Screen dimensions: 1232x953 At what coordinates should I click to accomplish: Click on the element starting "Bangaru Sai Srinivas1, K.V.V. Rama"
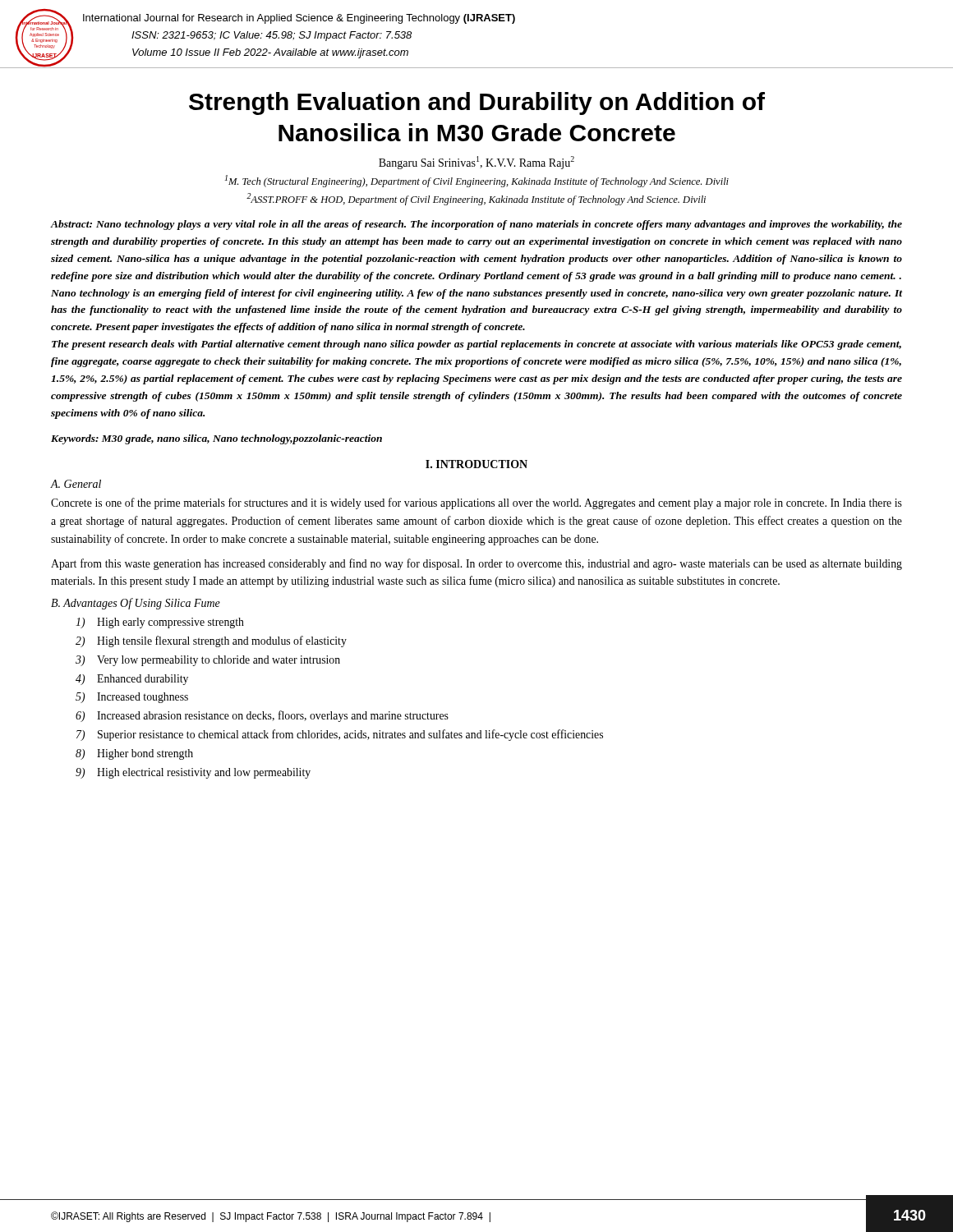[476, 162]
